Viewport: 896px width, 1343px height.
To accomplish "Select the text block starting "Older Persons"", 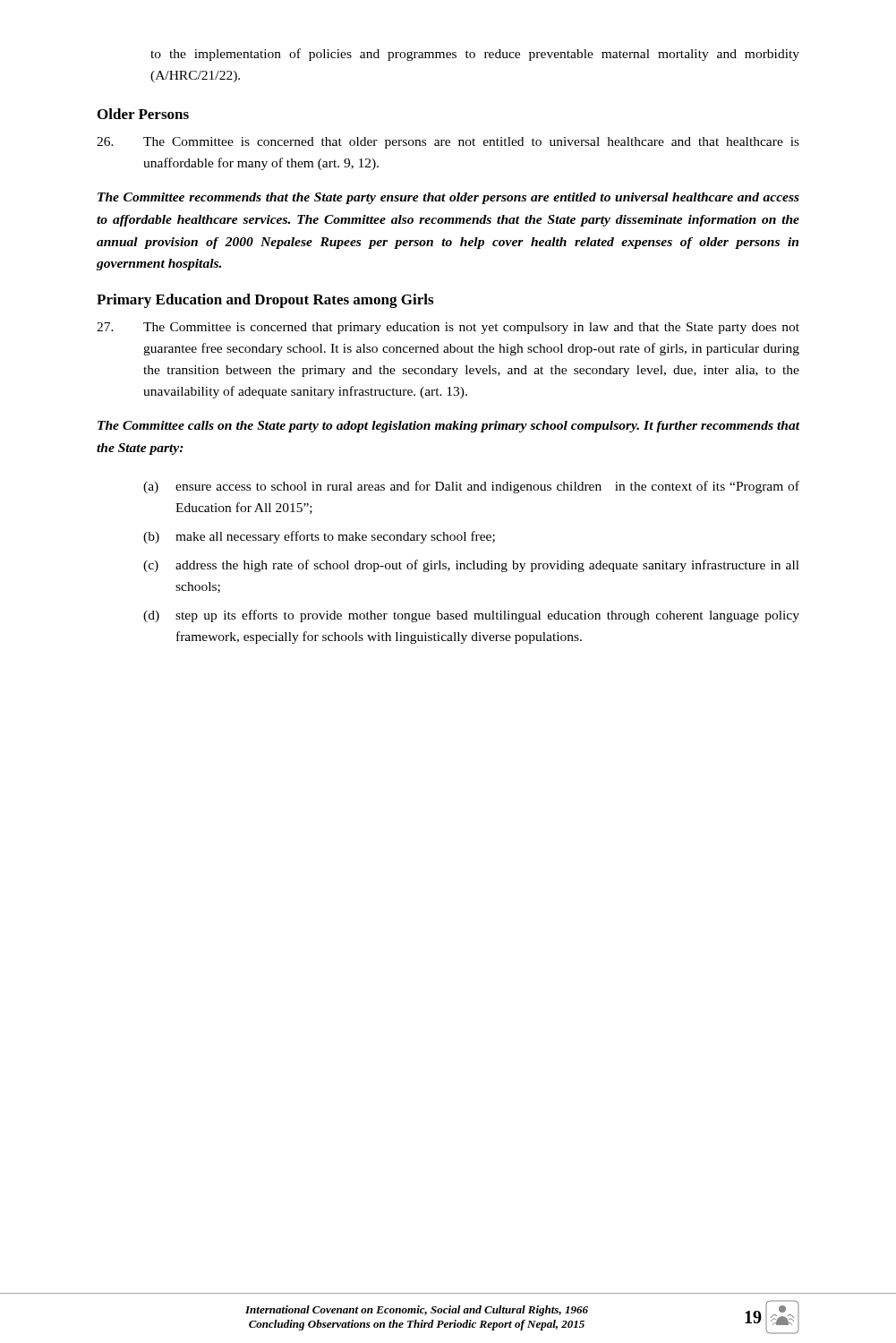I will [143, 114].
